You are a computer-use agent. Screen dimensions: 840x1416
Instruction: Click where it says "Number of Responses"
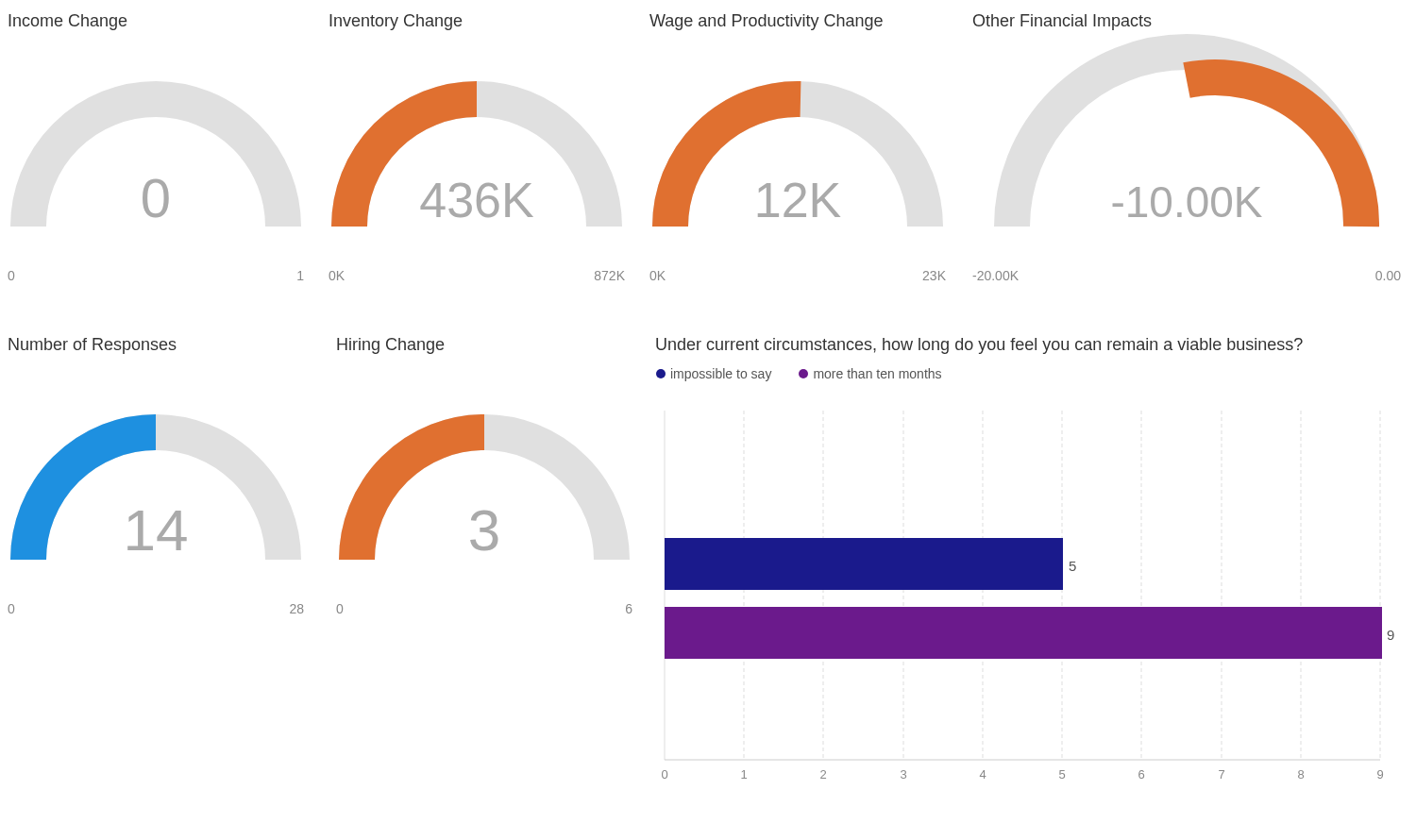coord(92,344)
